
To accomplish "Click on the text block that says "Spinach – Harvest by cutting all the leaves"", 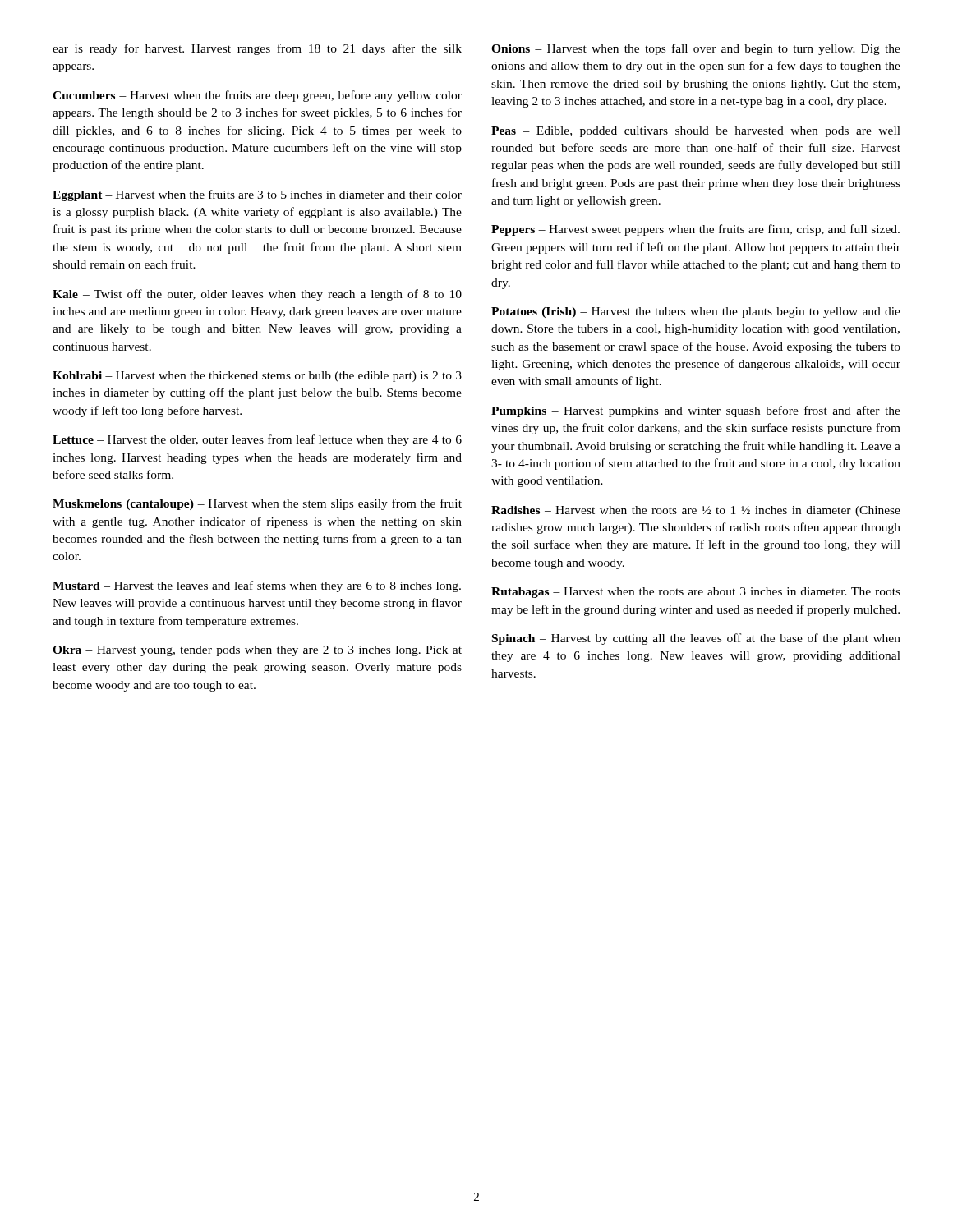I will coord(696,655).
